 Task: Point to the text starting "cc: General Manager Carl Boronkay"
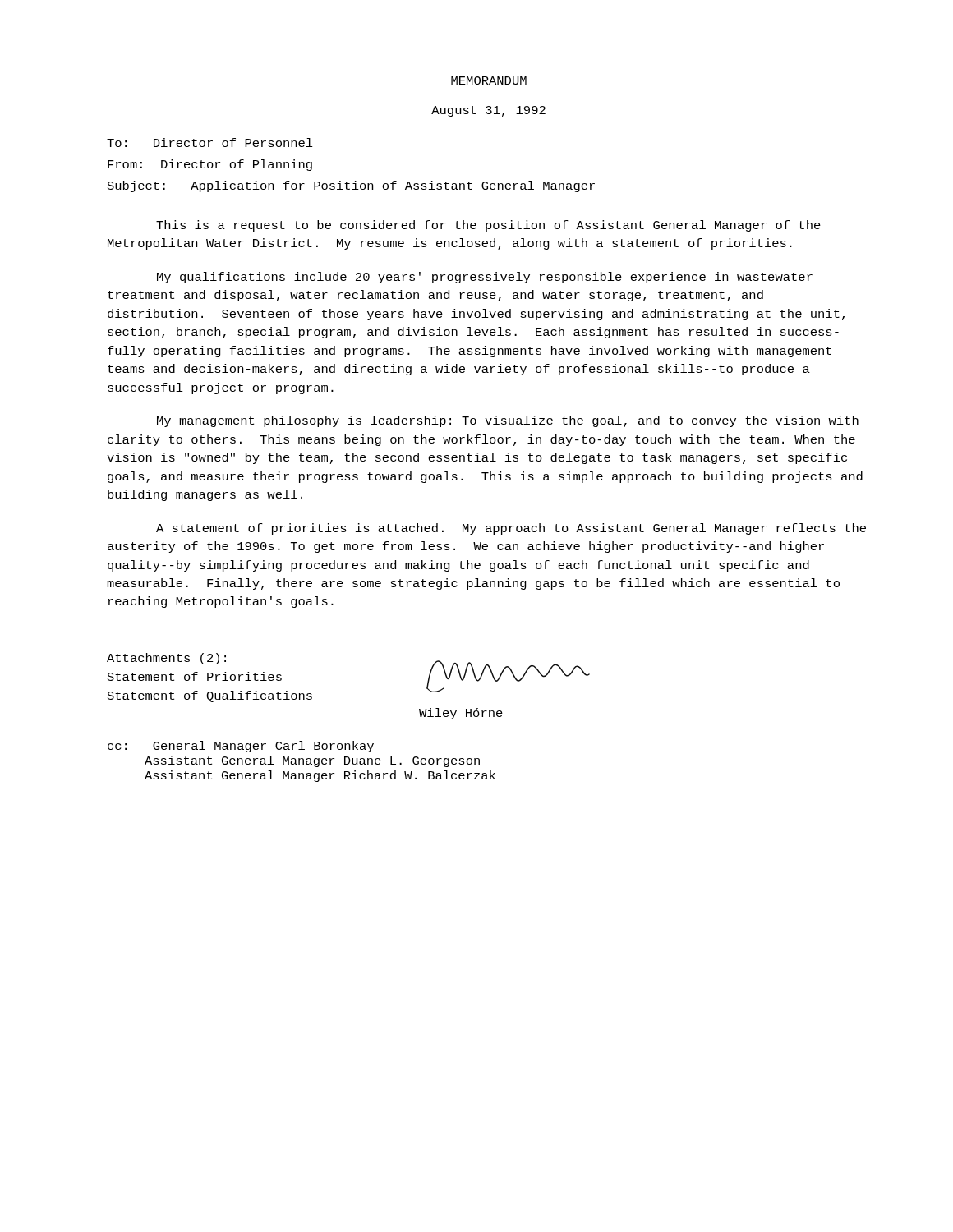tap(489, 761)
